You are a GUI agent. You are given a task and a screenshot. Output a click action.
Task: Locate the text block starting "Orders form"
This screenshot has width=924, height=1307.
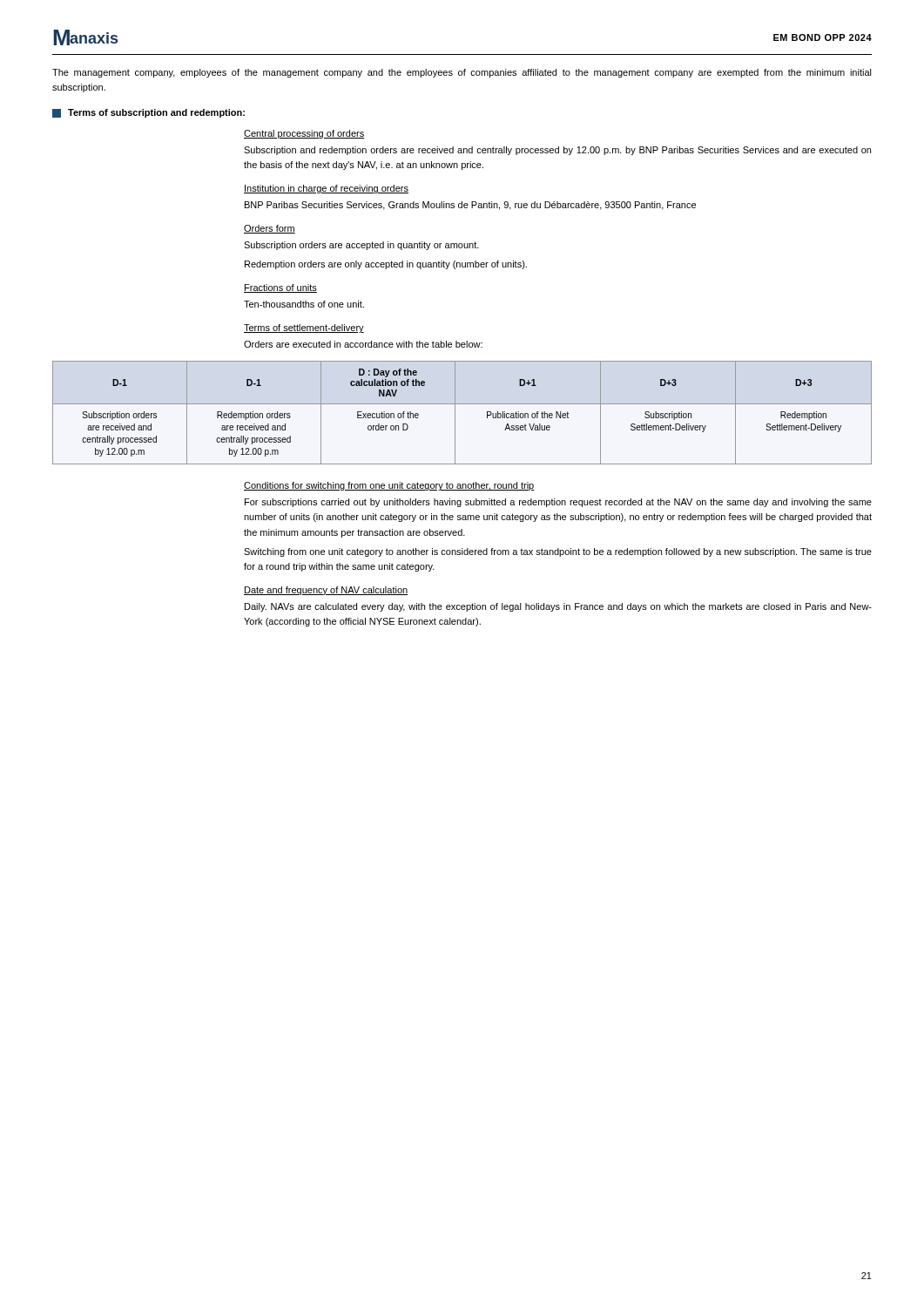(269, 228)
